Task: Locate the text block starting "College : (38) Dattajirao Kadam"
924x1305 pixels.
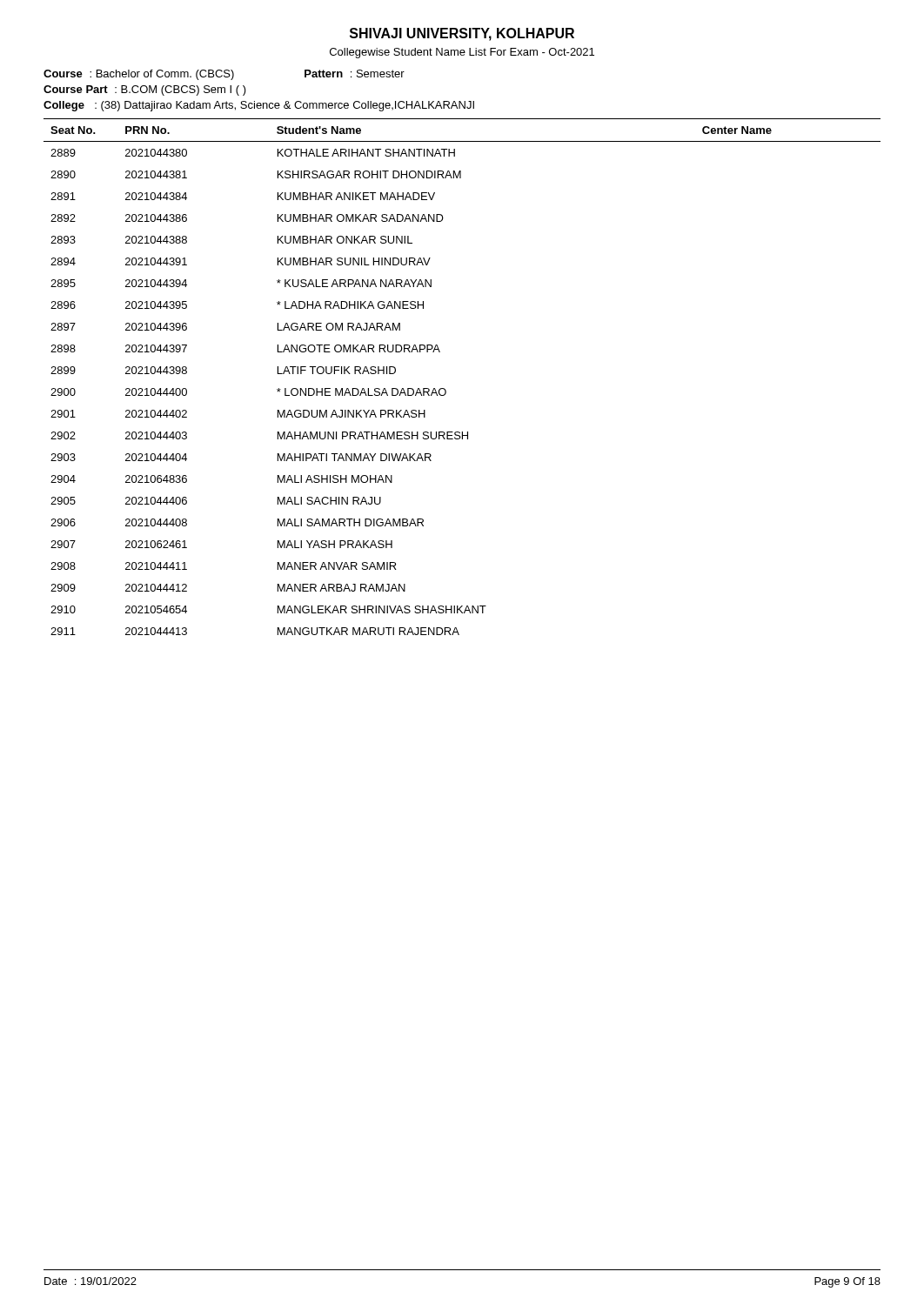Action: coord(259,105)
